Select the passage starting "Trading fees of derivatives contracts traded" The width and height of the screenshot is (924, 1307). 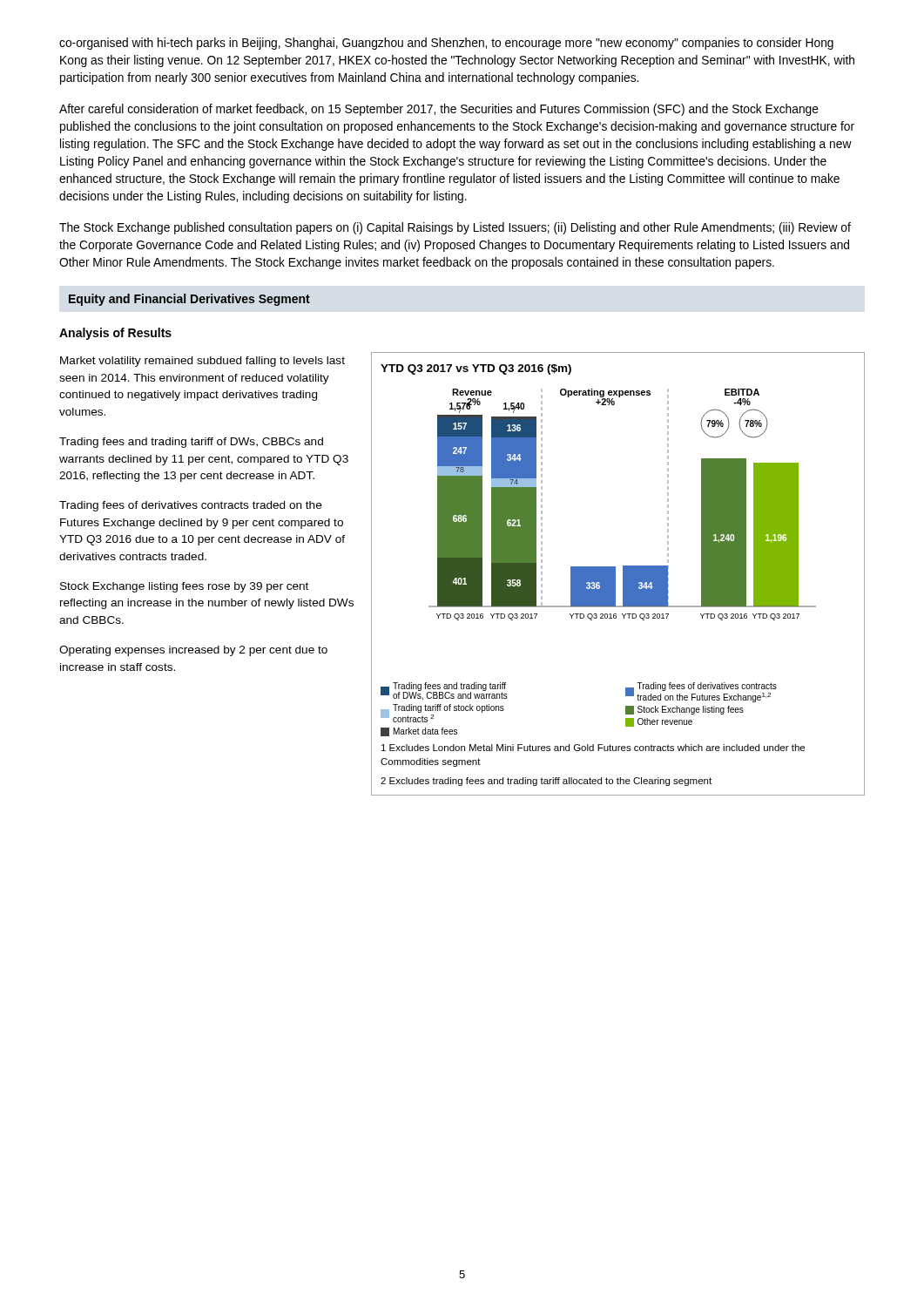tap(202, 531)
